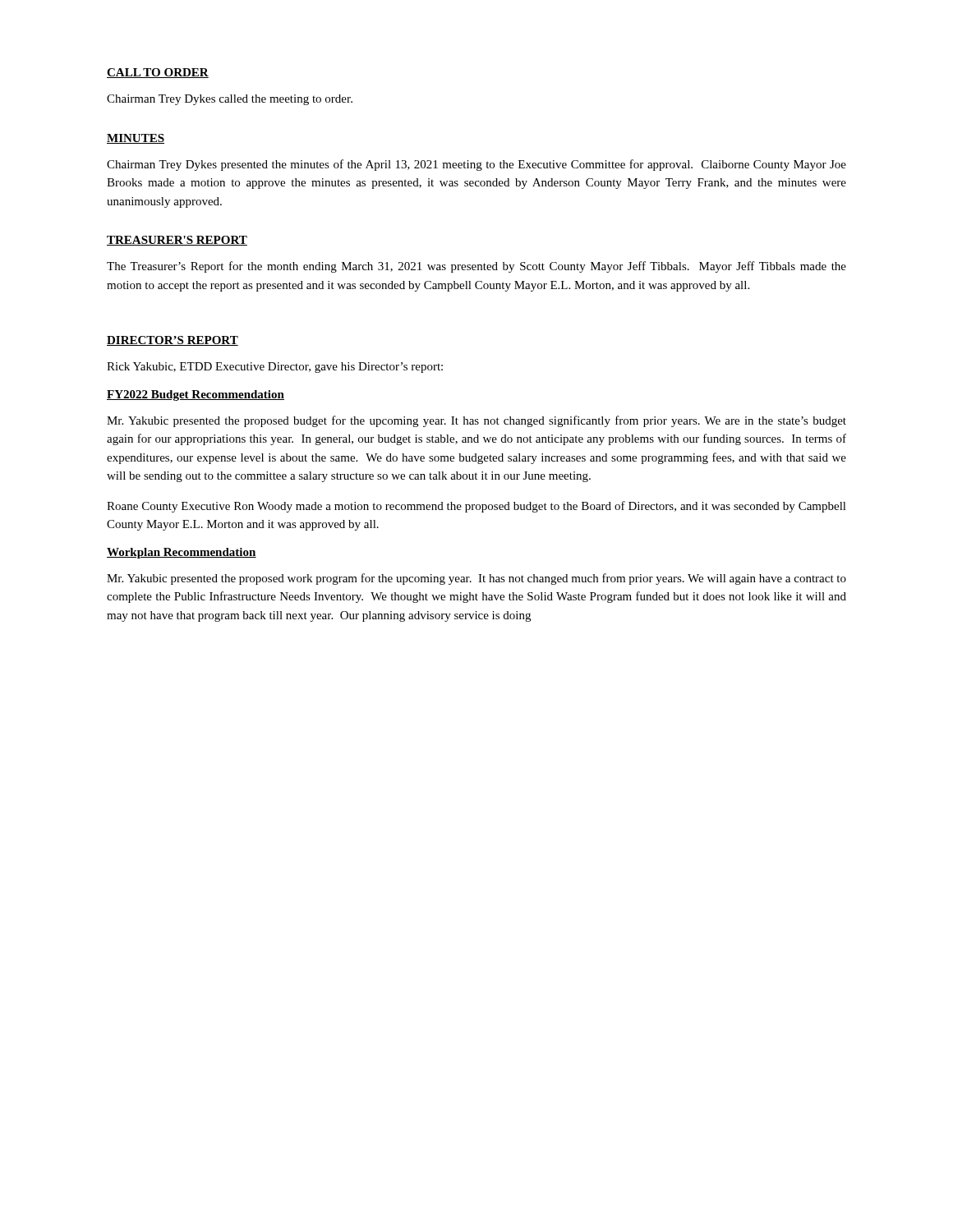
Task: Click on the text starting "Rick Yakubic, ETDD Executive Director, gave his"
Action: pos(275,366)
